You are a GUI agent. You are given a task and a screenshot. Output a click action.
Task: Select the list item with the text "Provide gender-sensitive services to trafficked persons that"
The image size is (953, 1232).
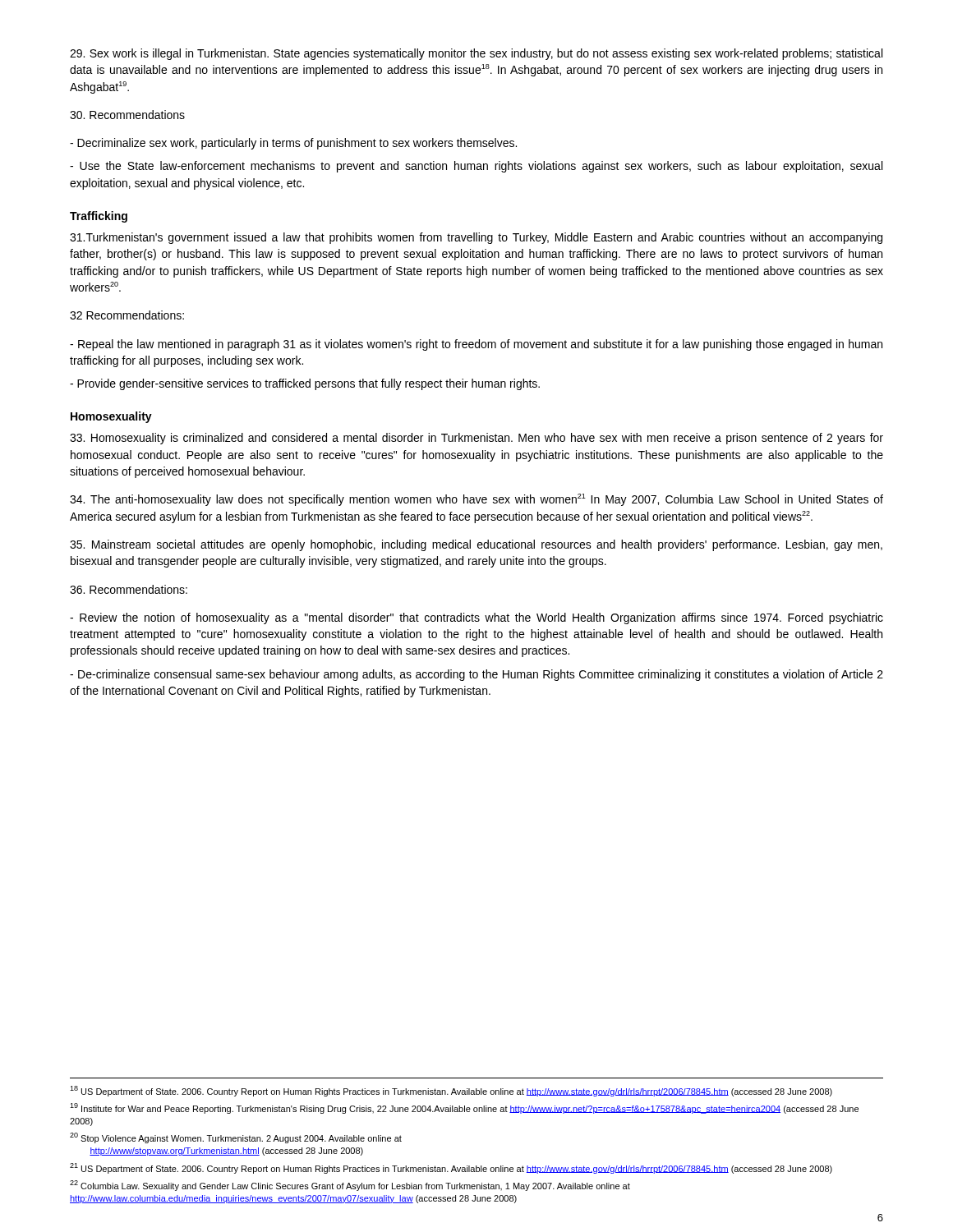click(x=305, y=384)
